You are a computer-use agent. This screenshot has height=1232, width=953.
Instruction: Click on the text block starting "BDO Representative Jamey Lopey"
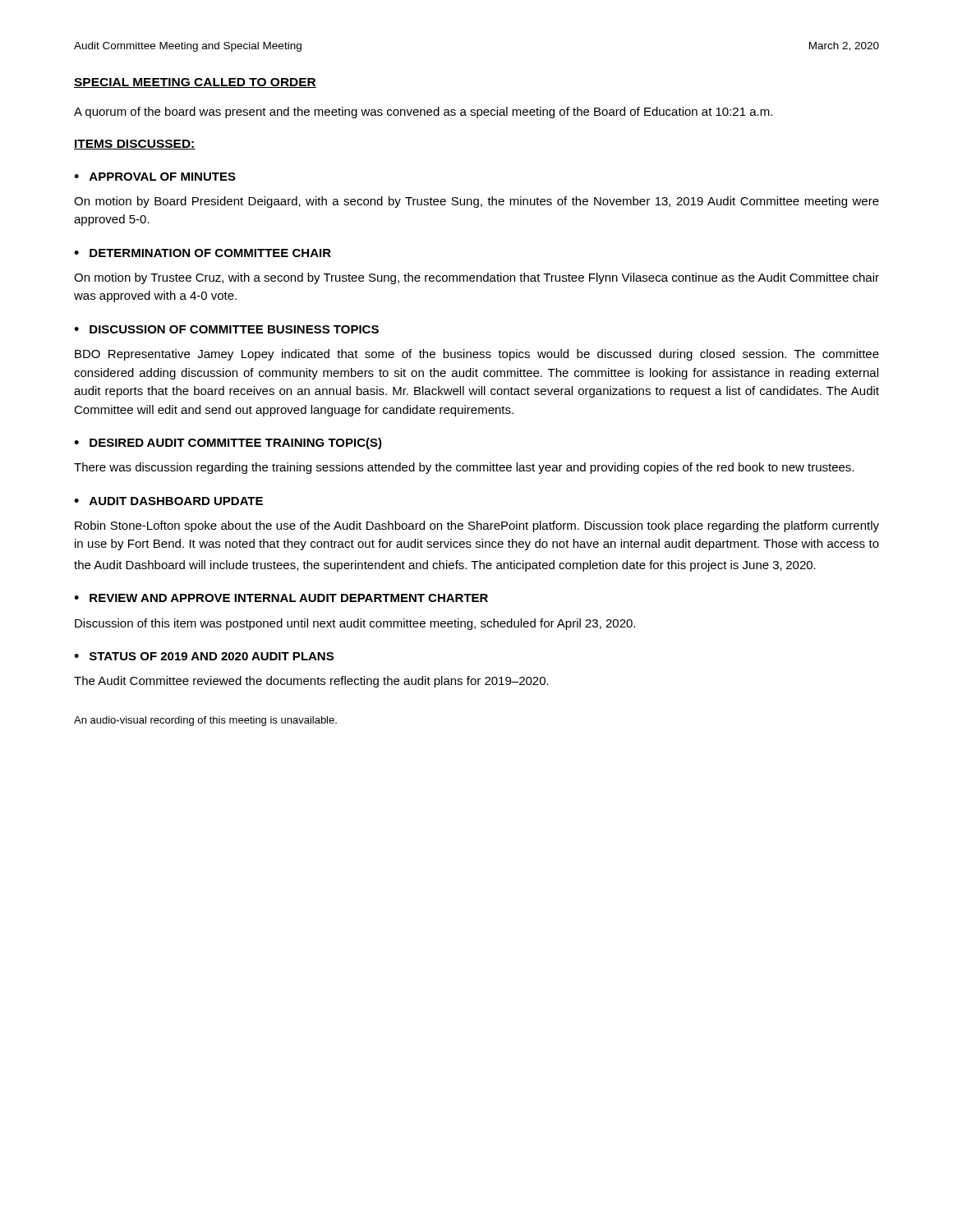[x=476, y=381]
